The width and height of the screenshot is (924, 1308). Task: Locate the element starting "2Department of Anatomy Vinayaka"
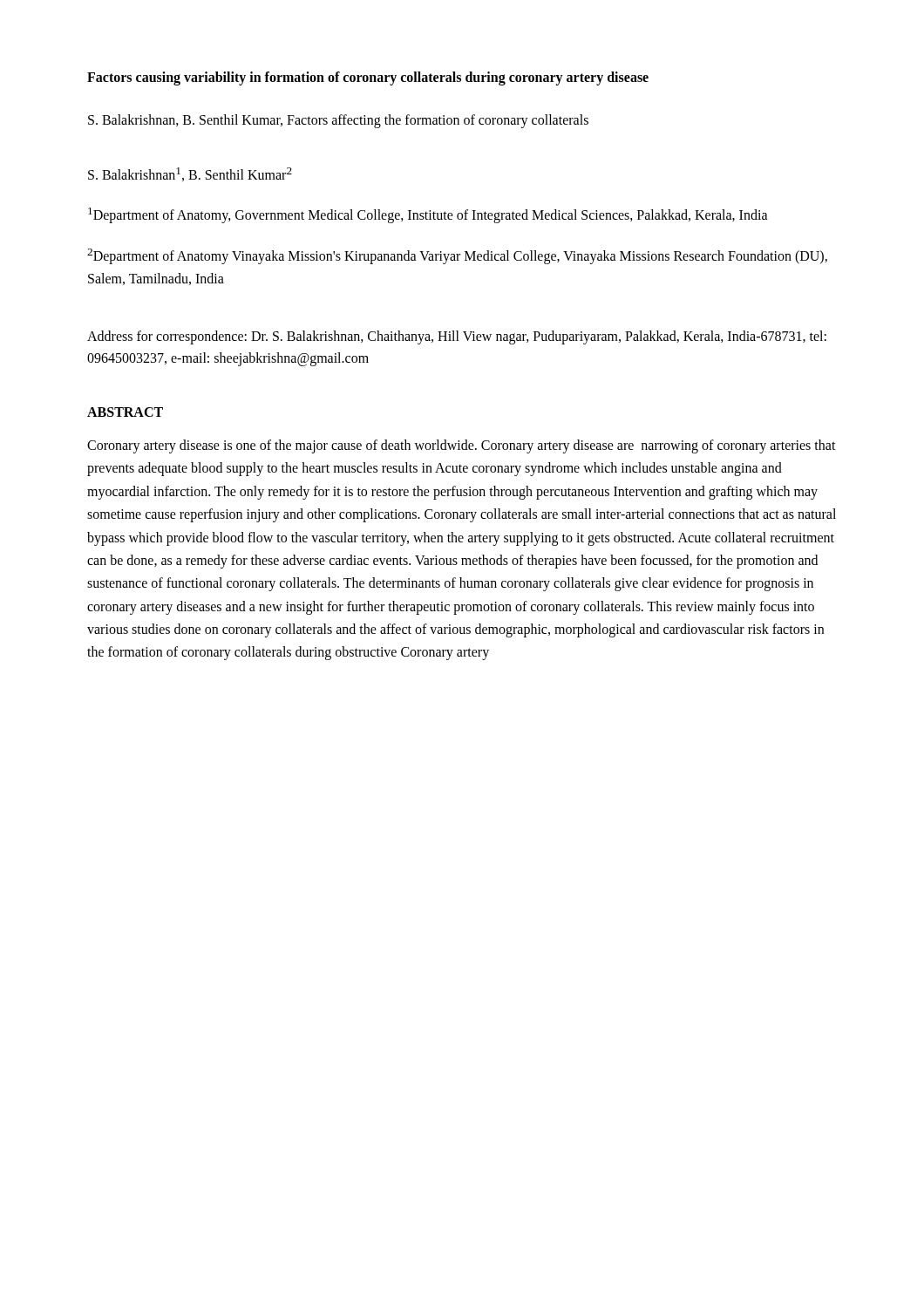tap(457, 266)
